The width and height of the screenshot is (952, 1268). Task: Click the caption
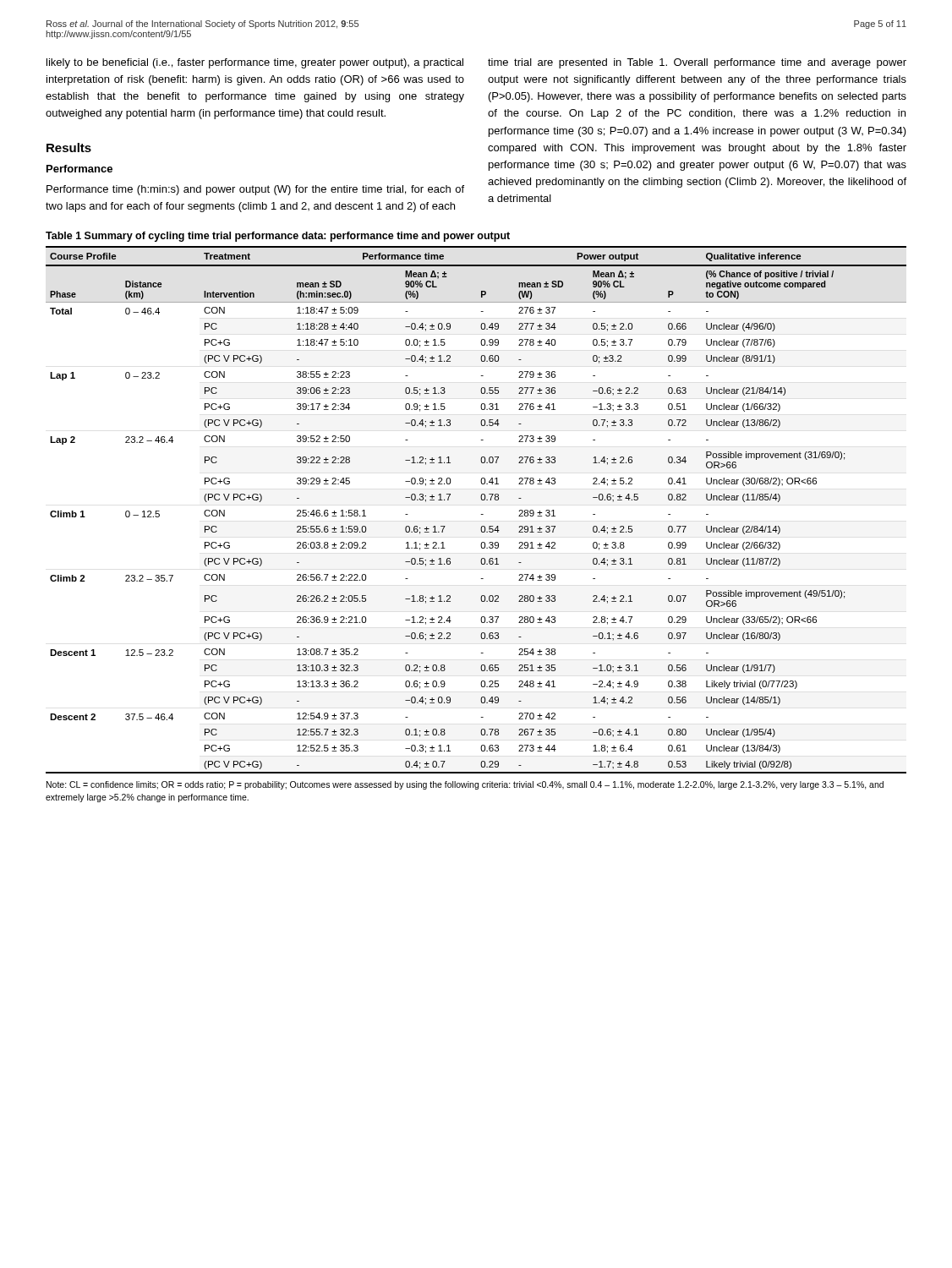[278, 236]
